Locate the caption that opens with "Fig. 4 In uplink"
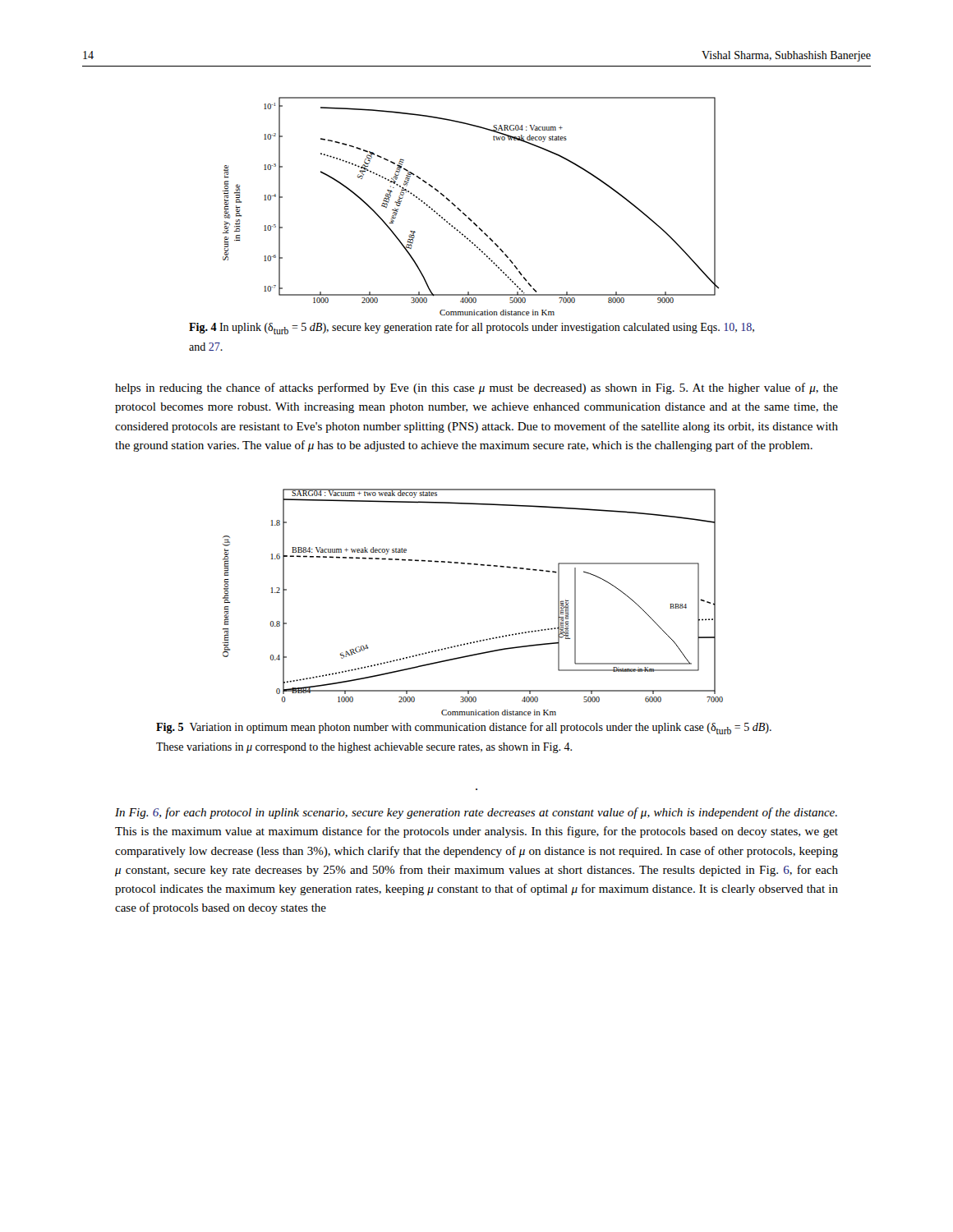The height and width of the screenshot is (1232, 953). click(x=472, y=337)
